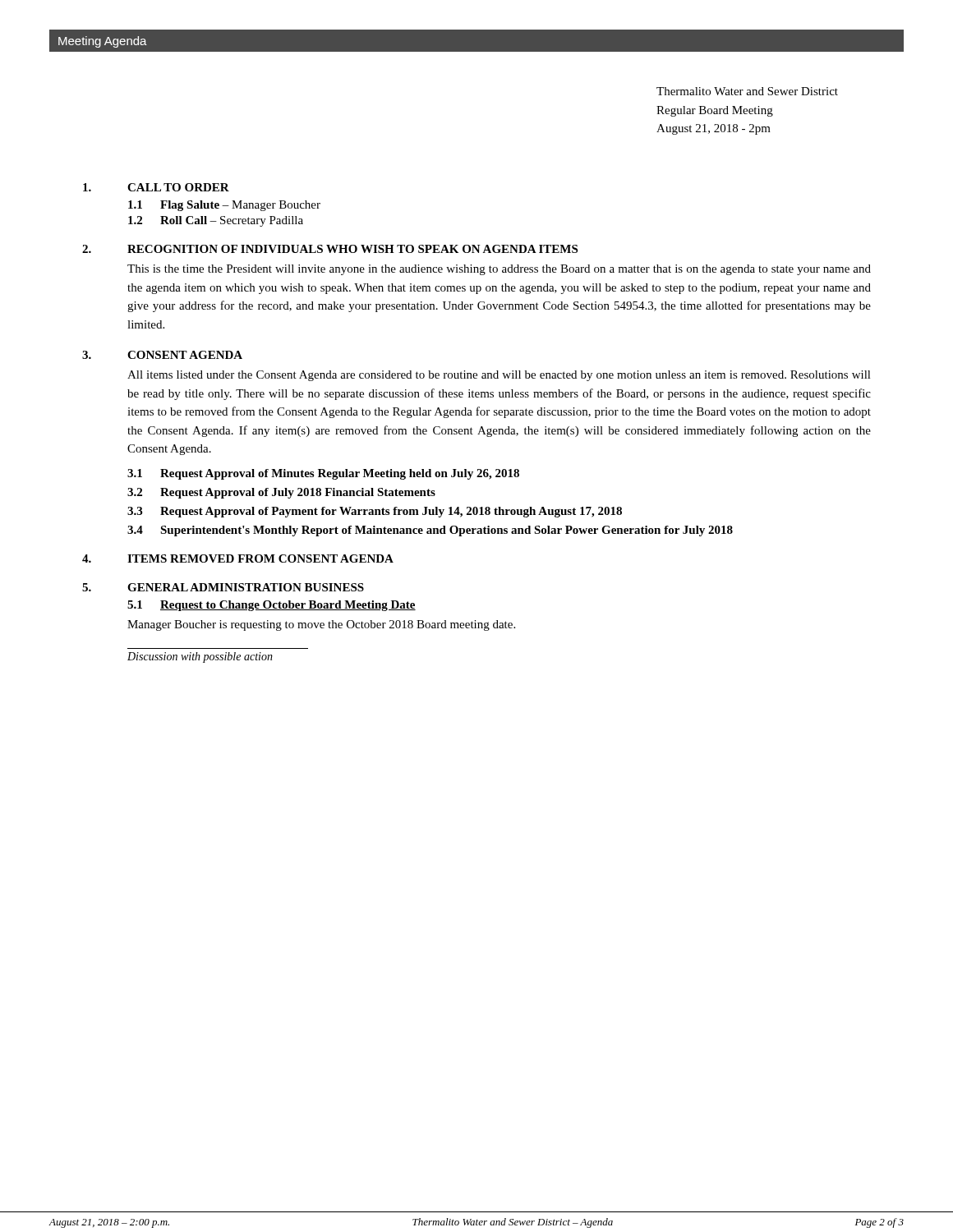
Task: Point to the text starting "4. ITEMS REMOVED FROM CONSENT"
Action: 238,559
